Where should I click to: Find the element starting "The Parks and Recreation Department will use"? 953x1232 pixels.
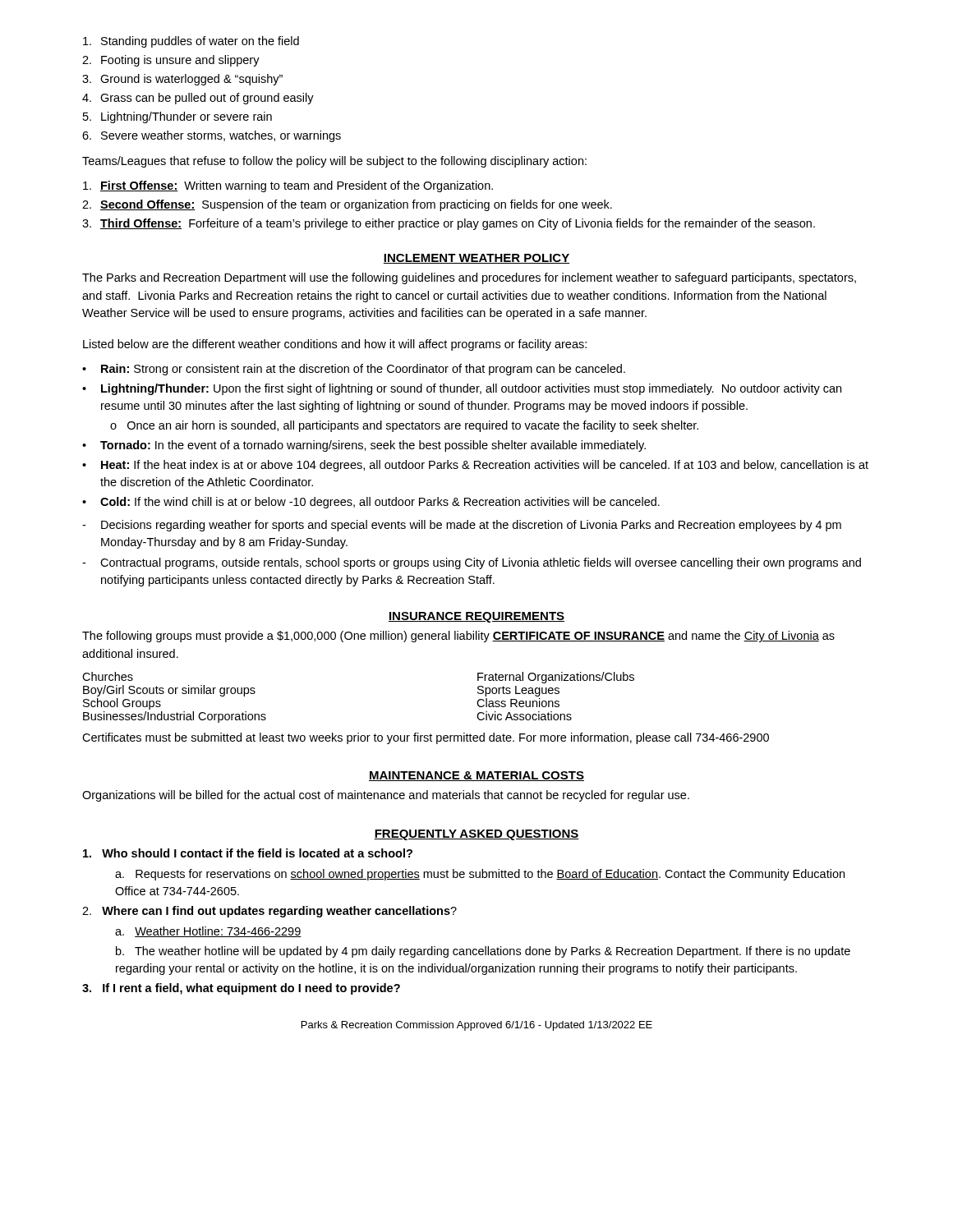470,295
